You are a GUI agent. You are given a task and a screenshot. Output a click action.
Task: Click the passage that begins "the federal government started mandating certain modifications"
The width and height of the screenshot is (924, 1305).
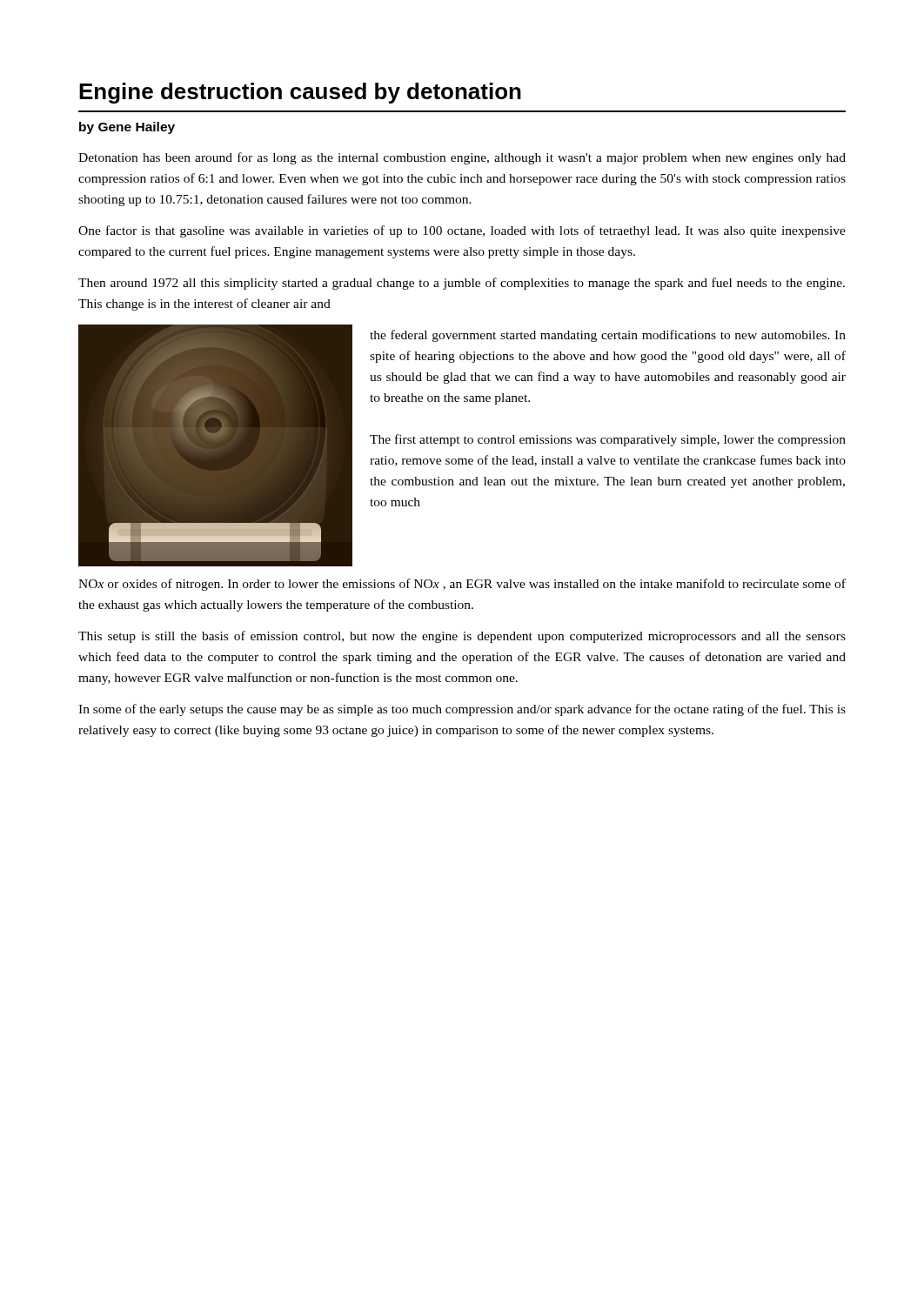click(x=608, y=336)
